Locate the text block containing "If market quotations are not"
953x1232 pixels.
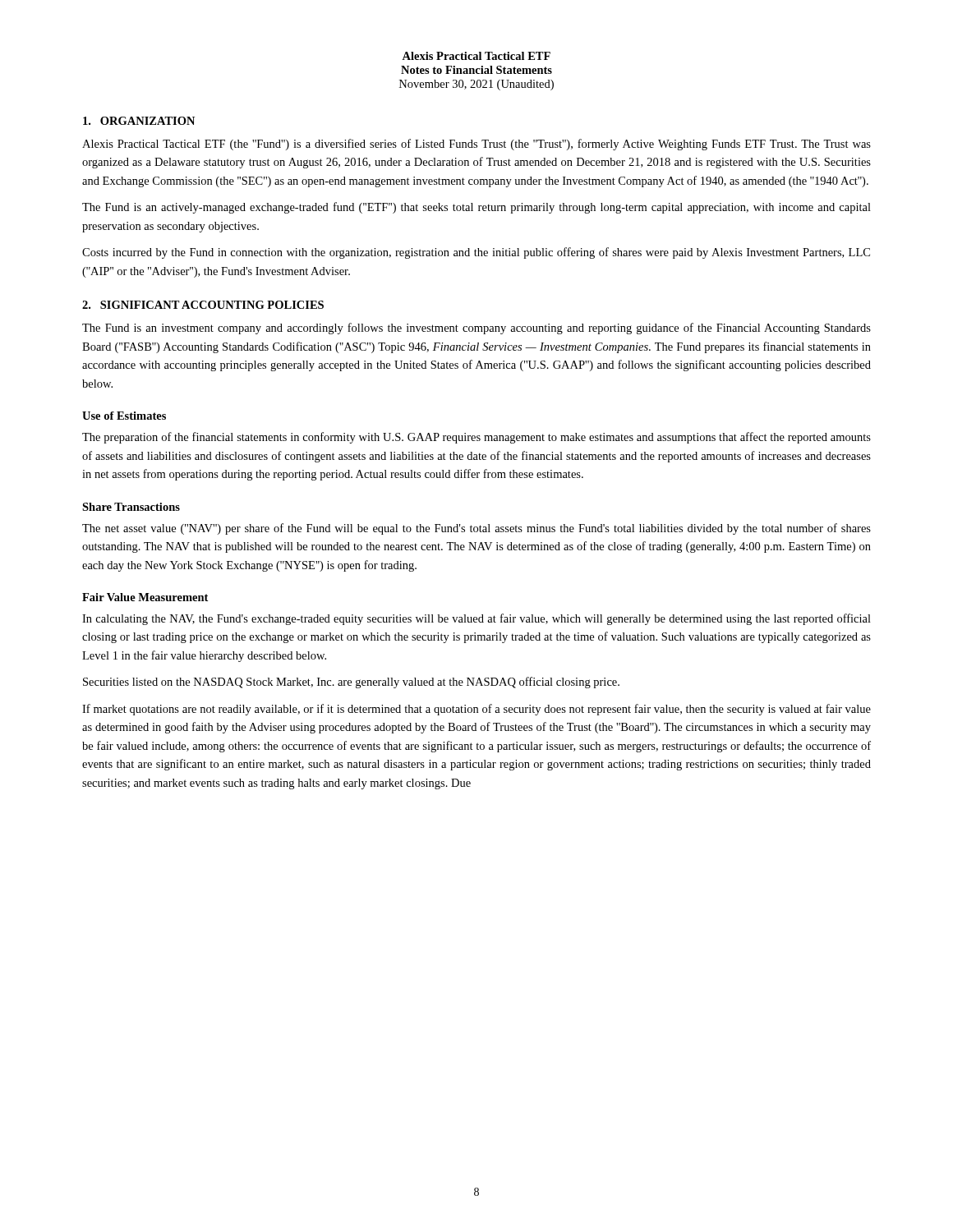coord(476,746)
